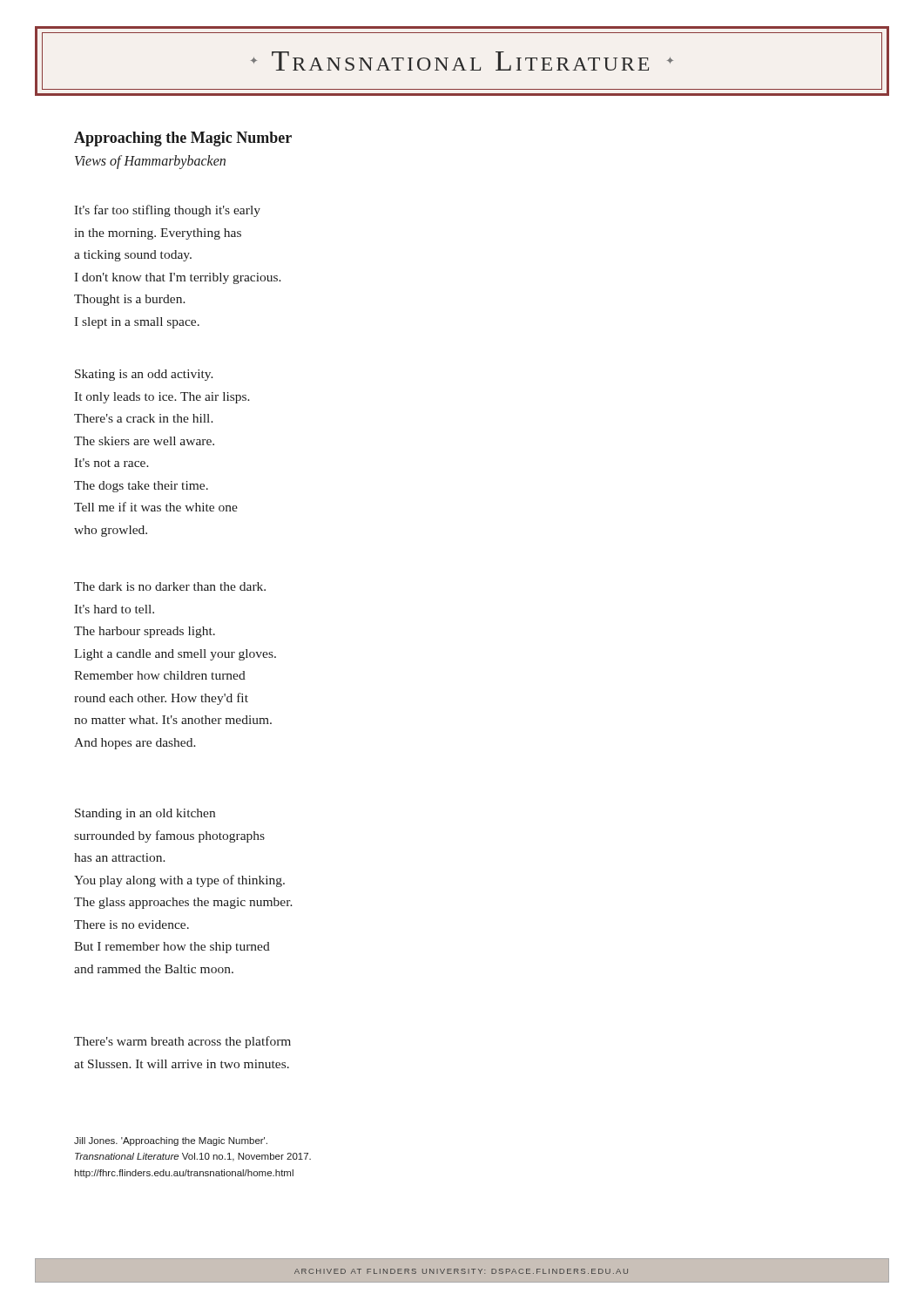924x1307 pixels.
Task: Click on the text block containing "There's warm breath across the platform at"
Action: pos(183,1052)
